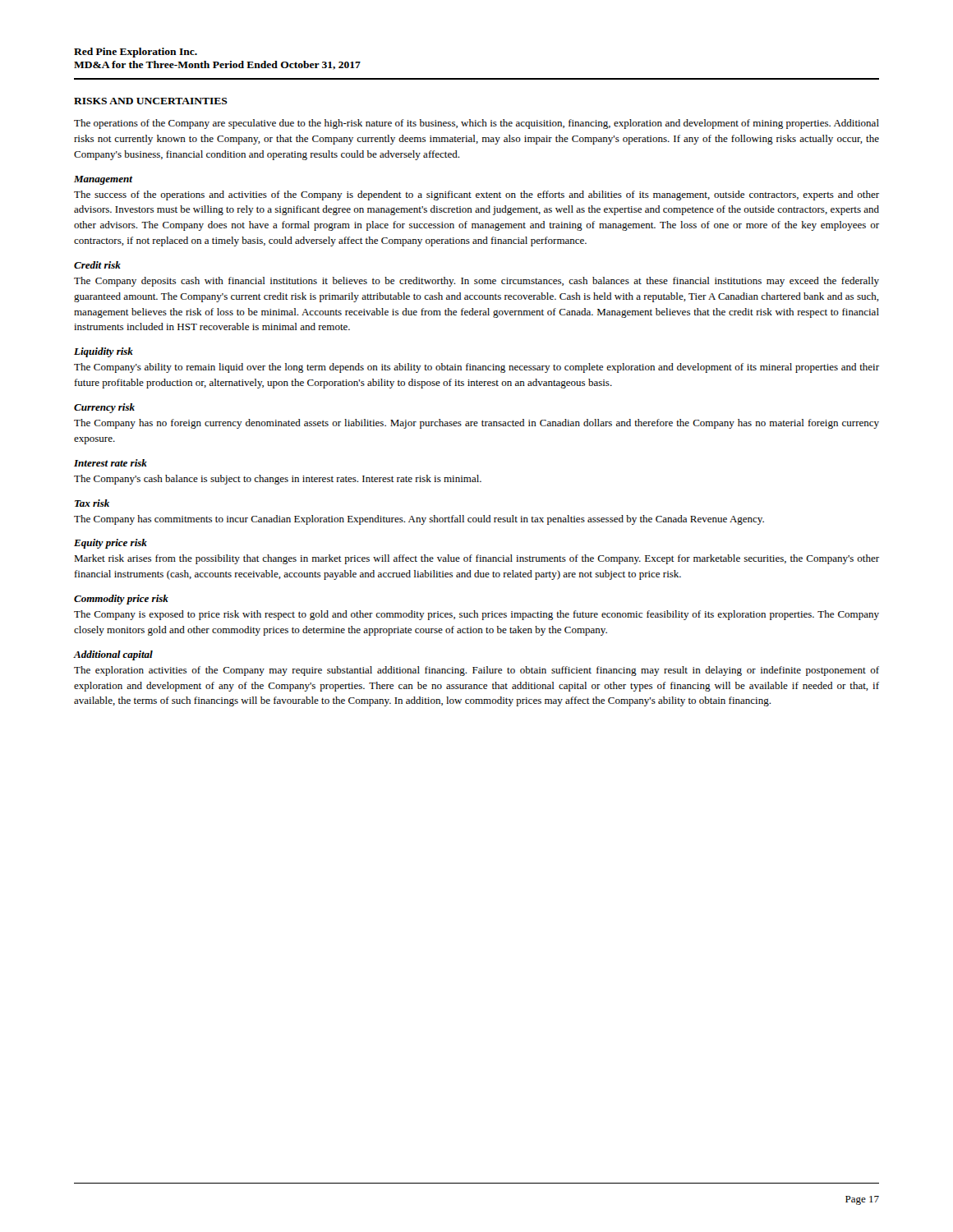Screen dimensions: 1232x953
Task: Where does it say "Credit risk"?
Action: pyautogui.click(x=97, y=265)
